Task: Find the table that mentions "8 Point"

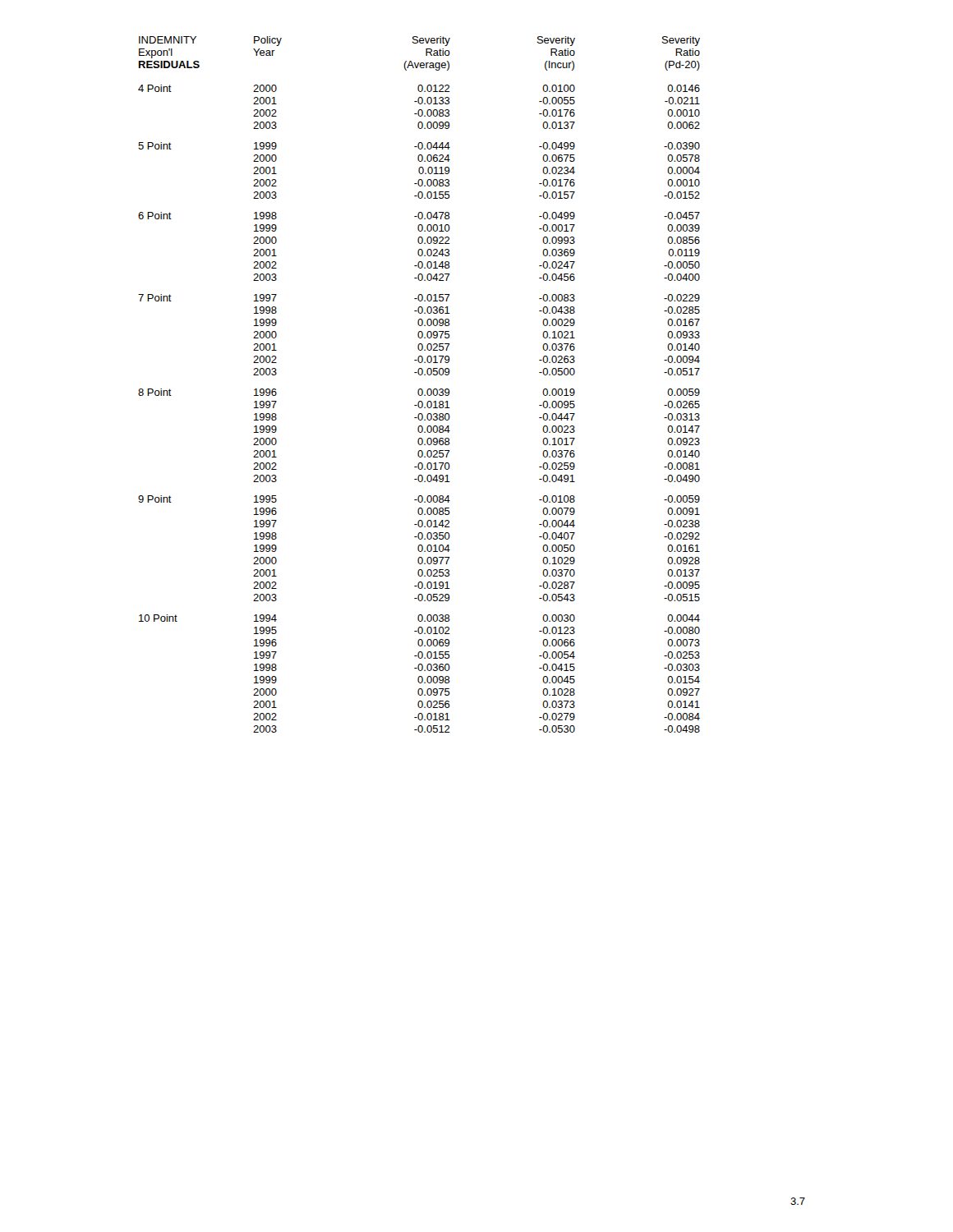Action: [419, 384]
